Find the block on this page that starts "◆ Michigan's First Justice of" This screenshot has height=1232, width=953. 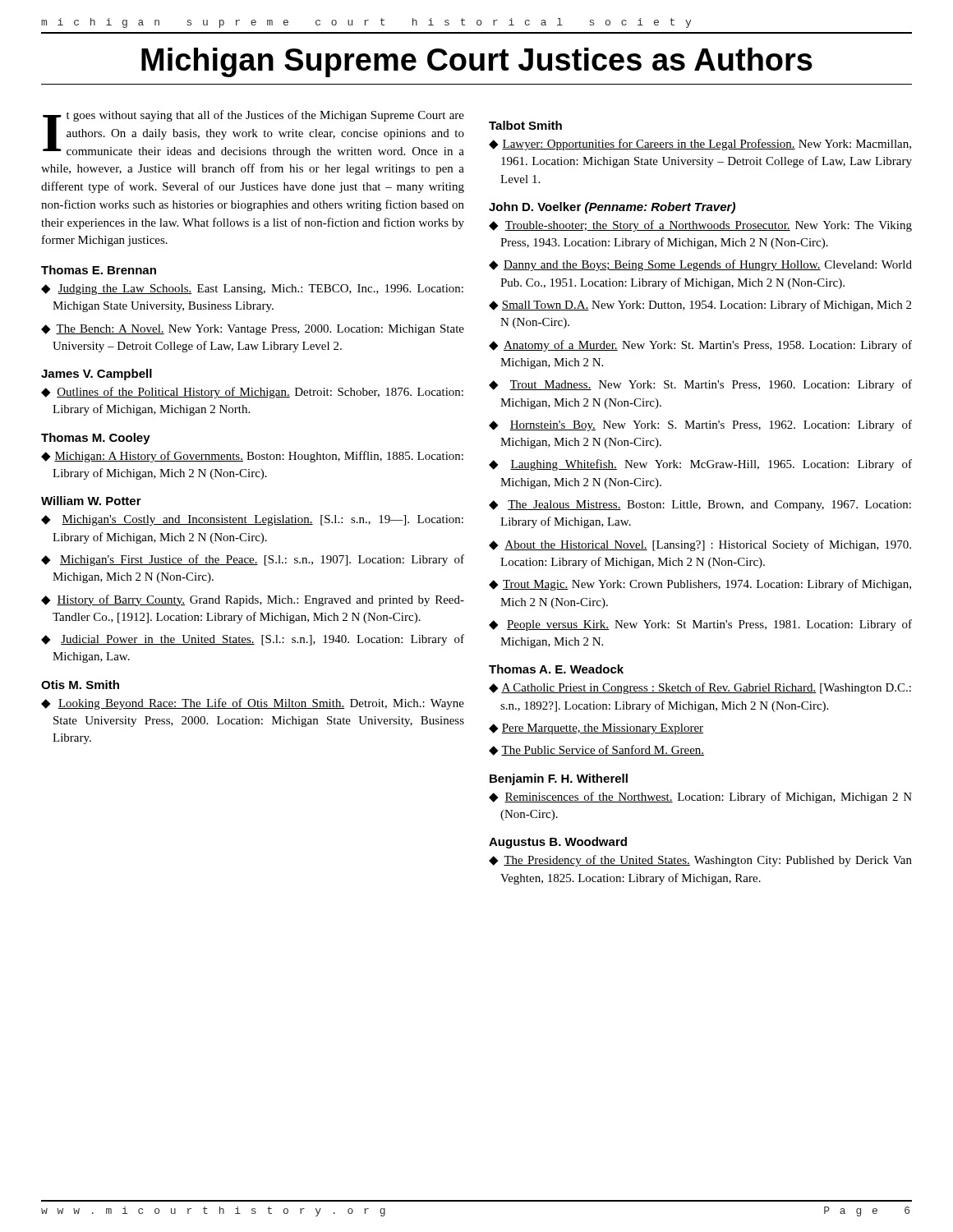(253, 568)
